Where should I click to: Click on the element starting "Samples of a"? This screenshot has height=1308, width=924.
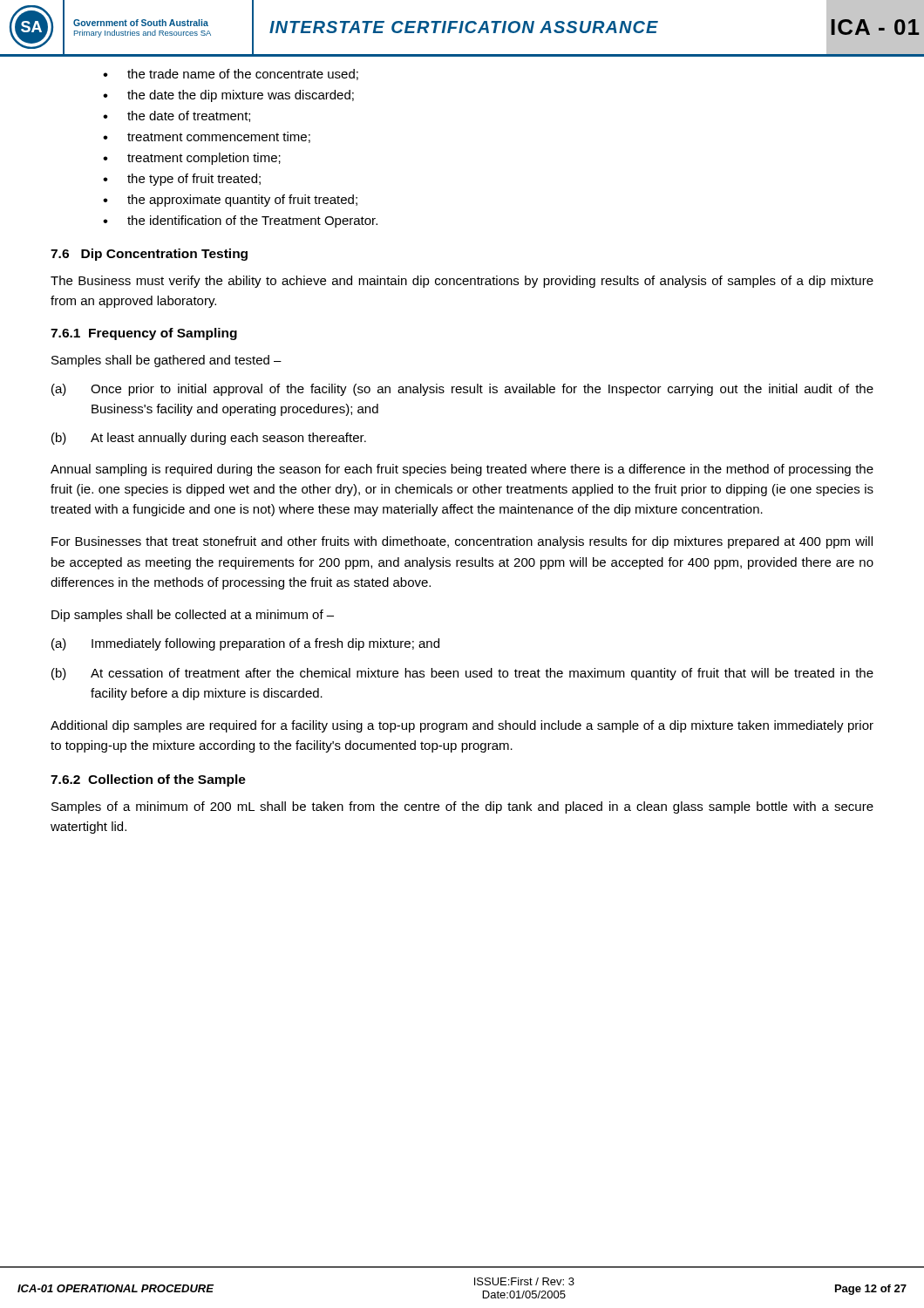(x=462, y=816)
